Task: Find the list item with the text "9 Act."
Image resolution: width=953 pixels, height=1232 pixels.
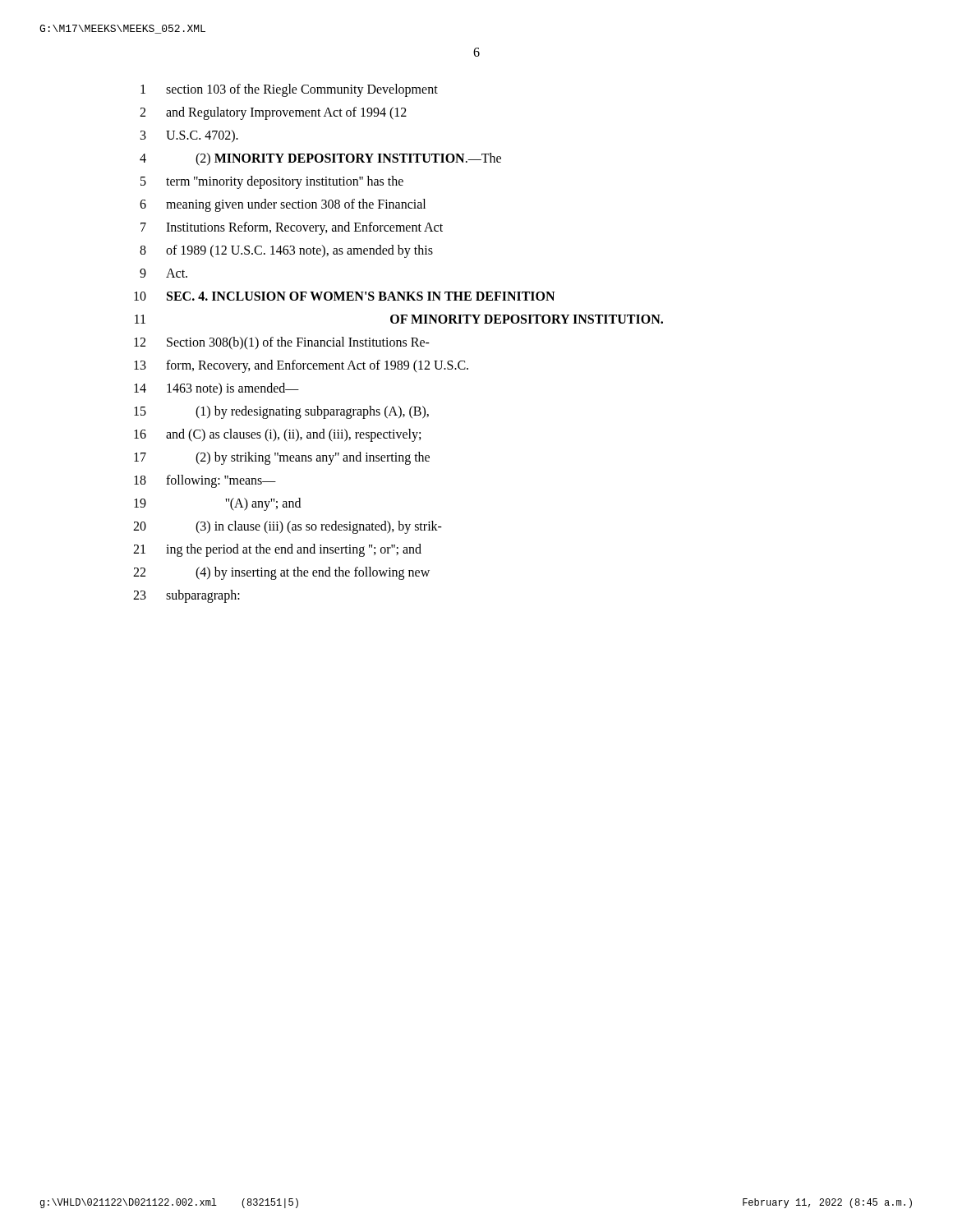Action: tap(173, 273)
